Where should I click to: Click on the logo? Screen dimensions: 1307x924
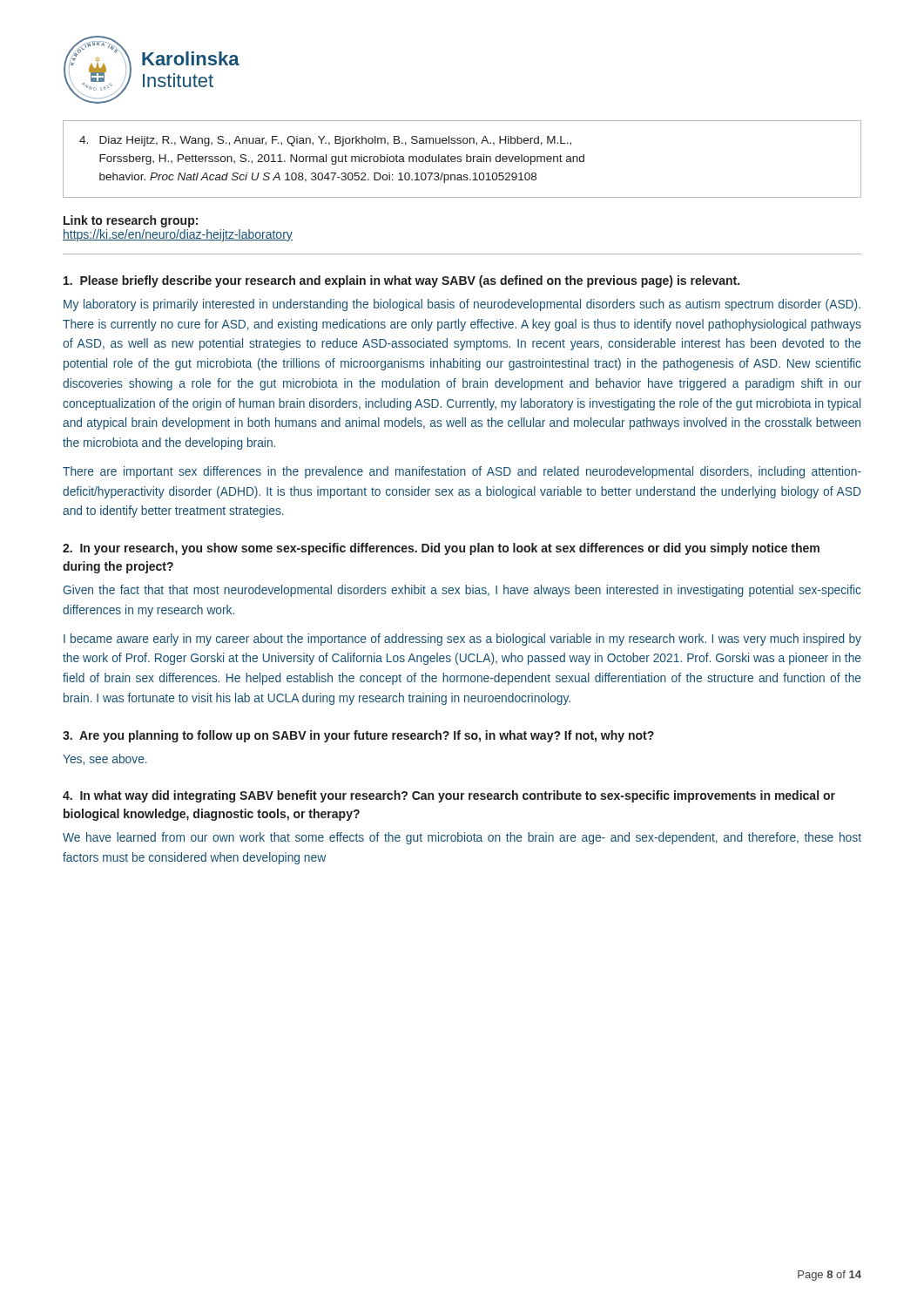point(462,70)
